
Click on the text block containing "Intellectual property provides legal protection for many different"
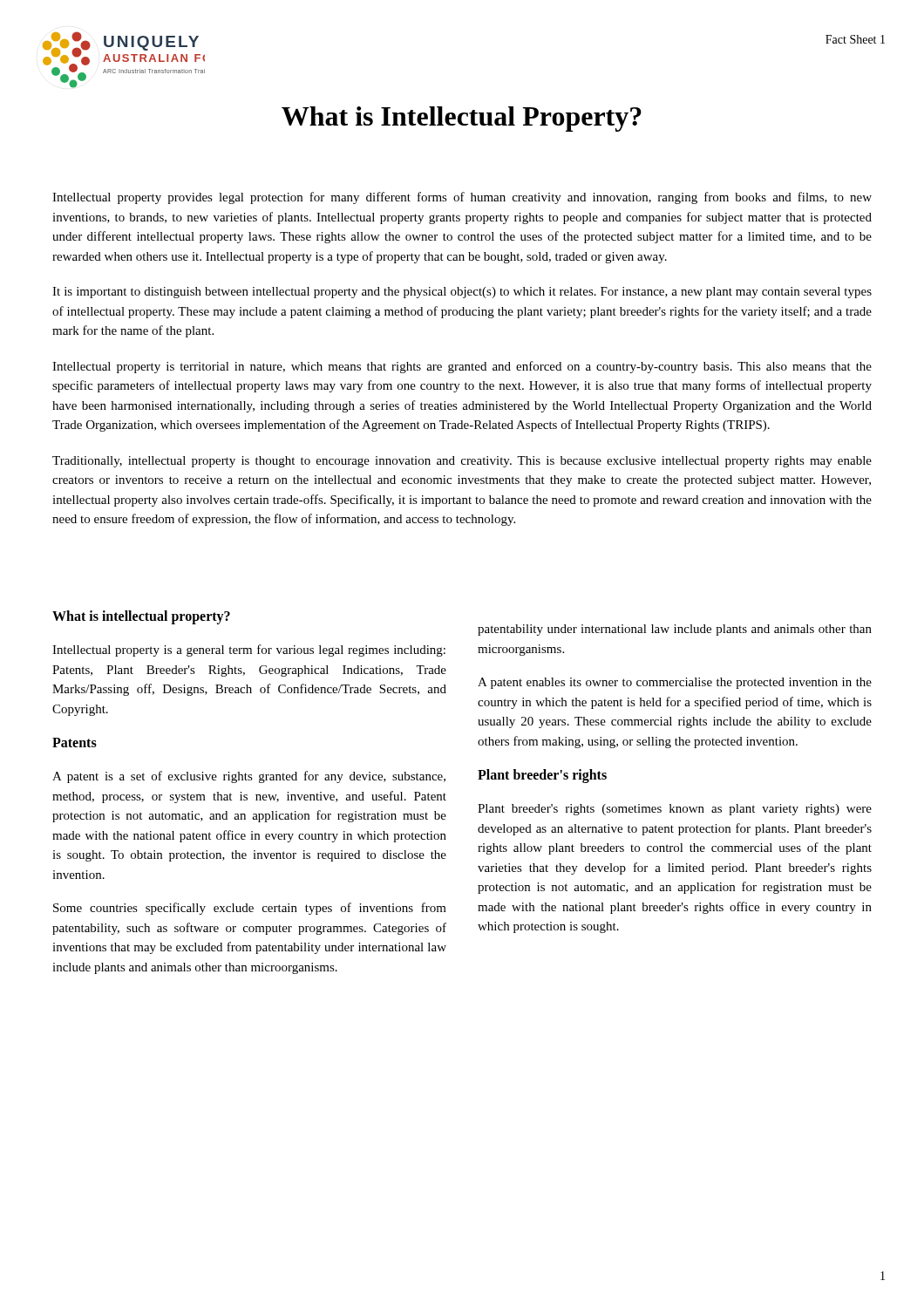(462, 226)
